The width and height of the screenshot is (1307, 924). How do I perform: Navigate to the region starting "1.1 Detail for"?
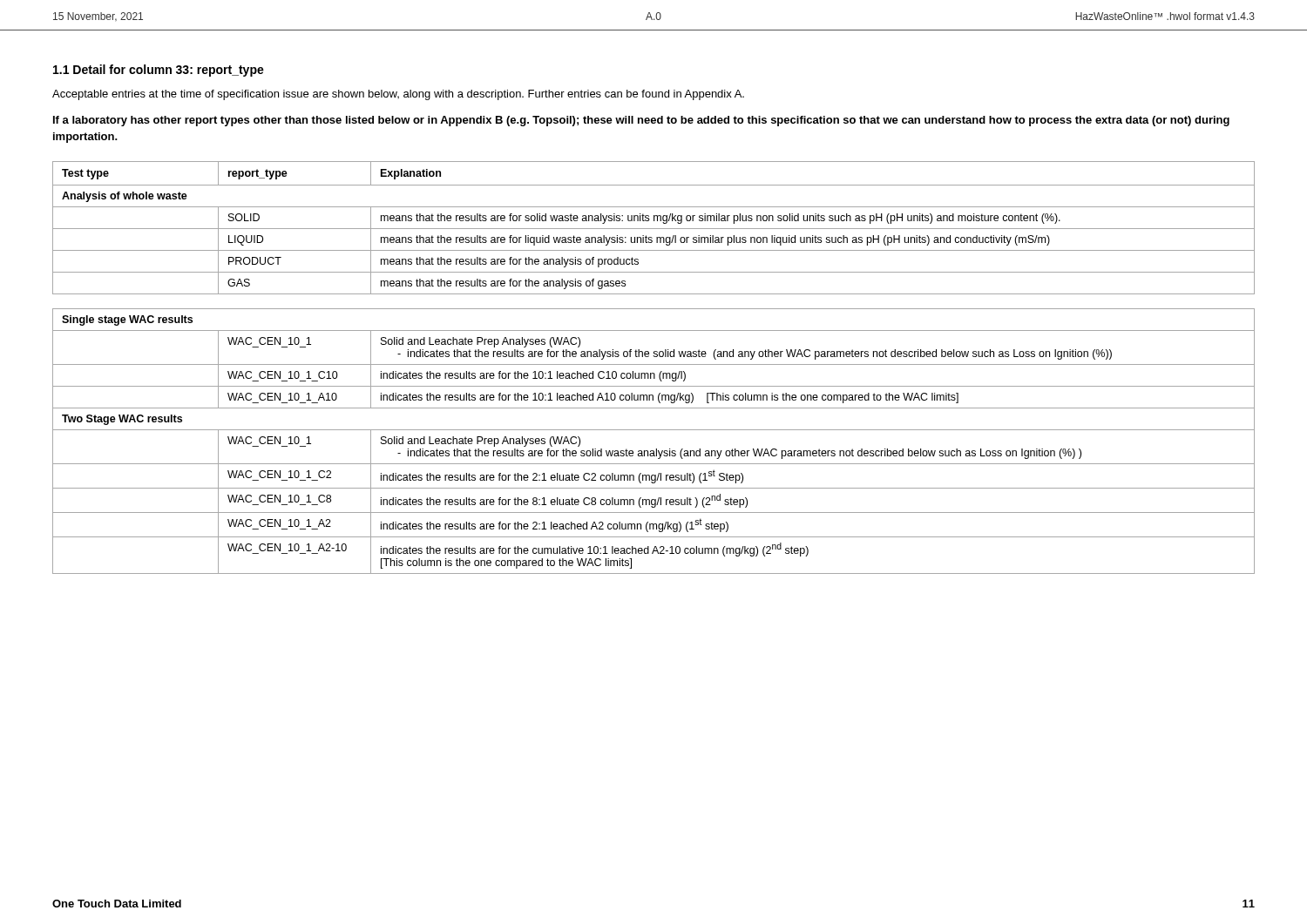158,70
